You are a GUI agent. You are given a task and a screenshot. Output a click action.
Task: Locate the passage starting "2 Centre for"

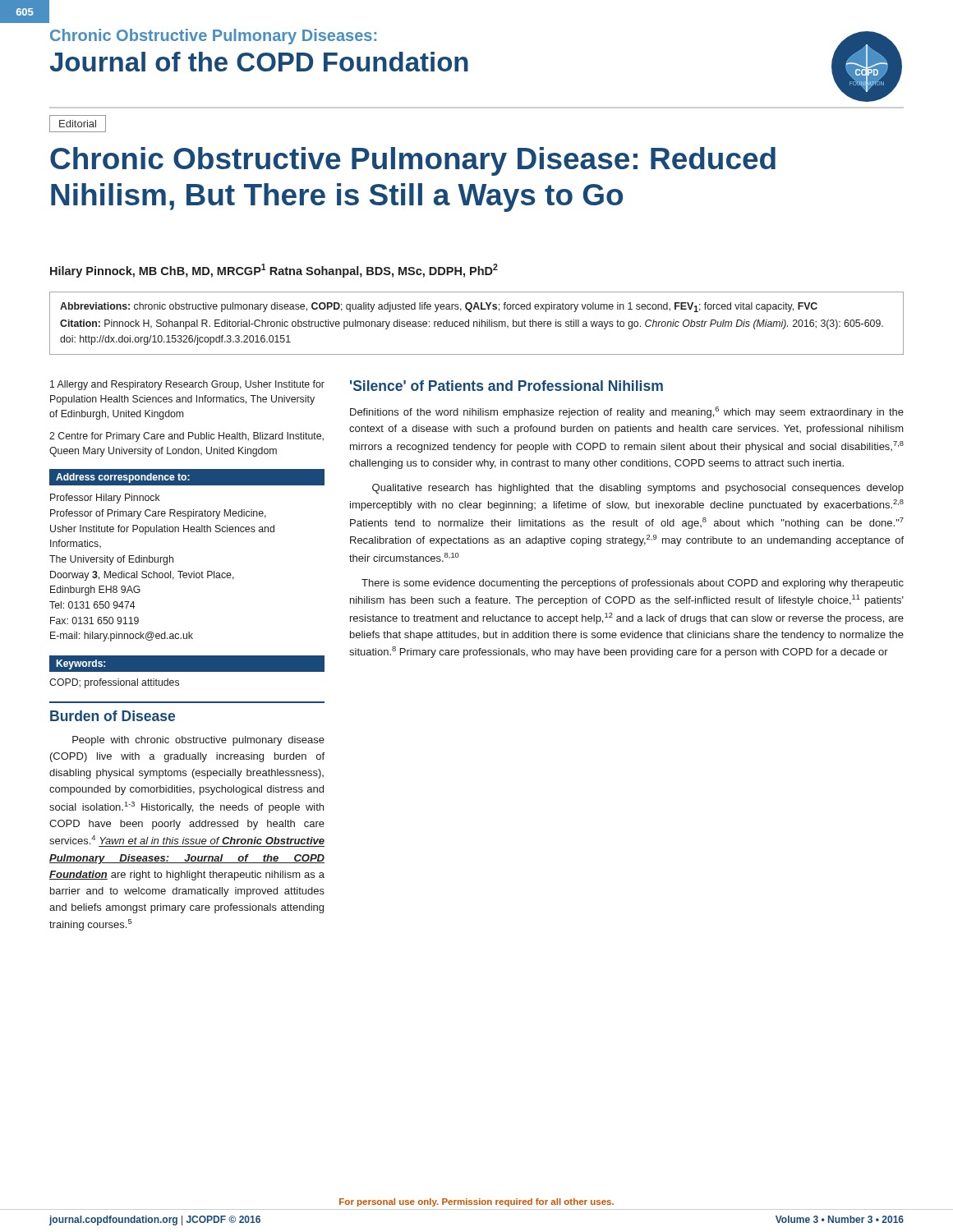[187, 444]
